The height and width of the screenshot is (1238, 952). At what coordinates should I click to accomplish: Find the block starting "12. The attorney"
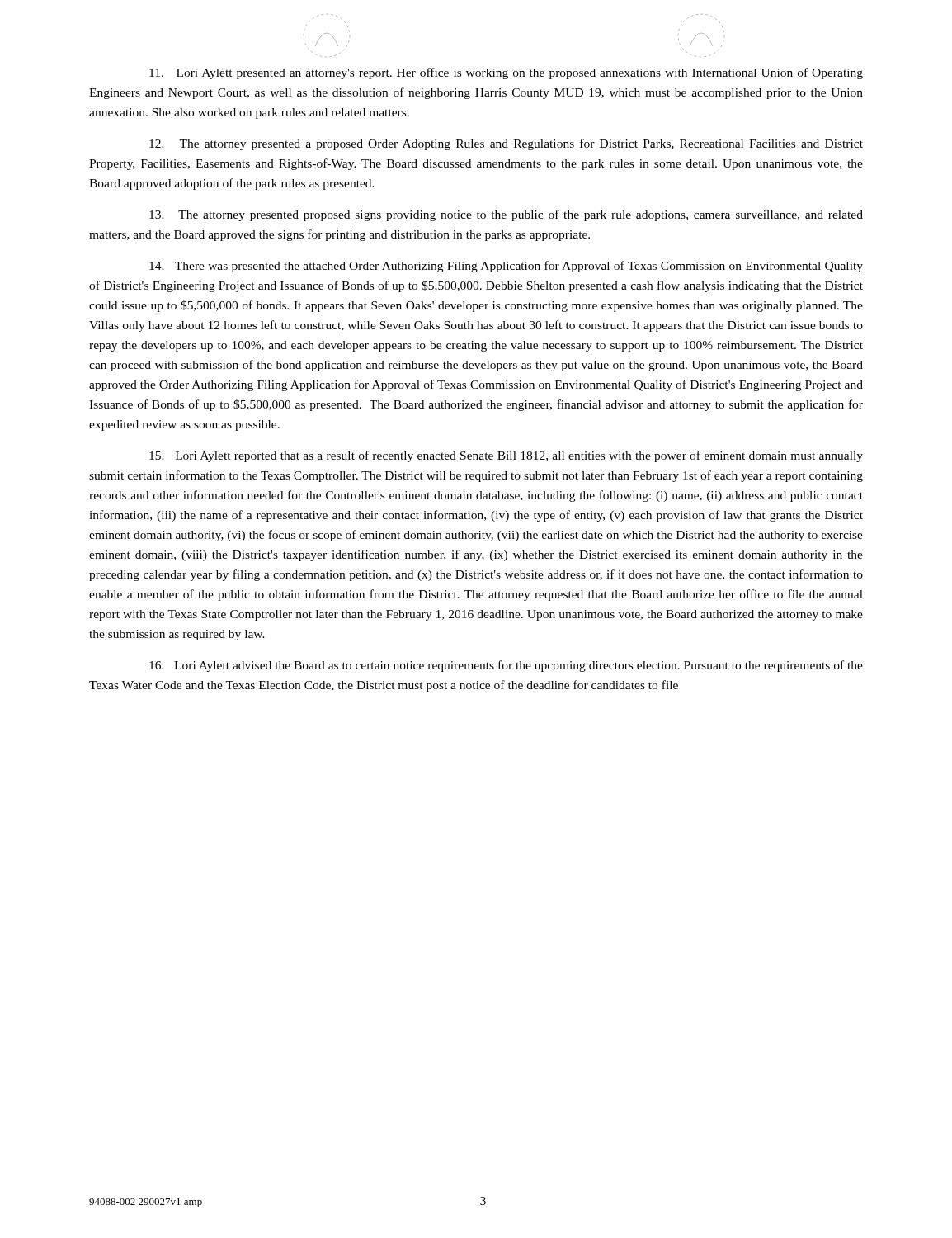click(x=476, y=163)
